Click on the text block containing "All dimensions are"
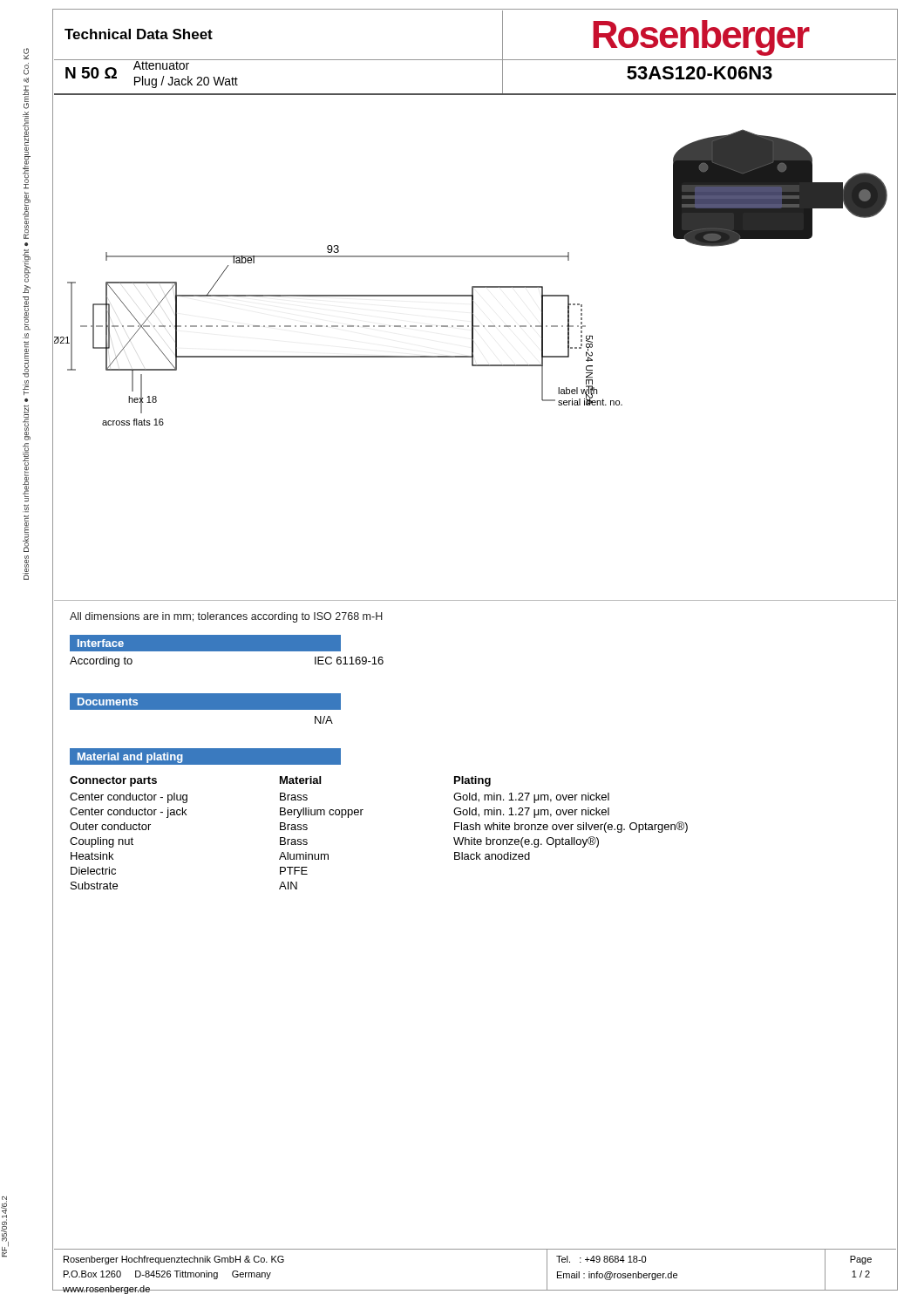This screenshot has height=1308, width=924. [226, 617]
